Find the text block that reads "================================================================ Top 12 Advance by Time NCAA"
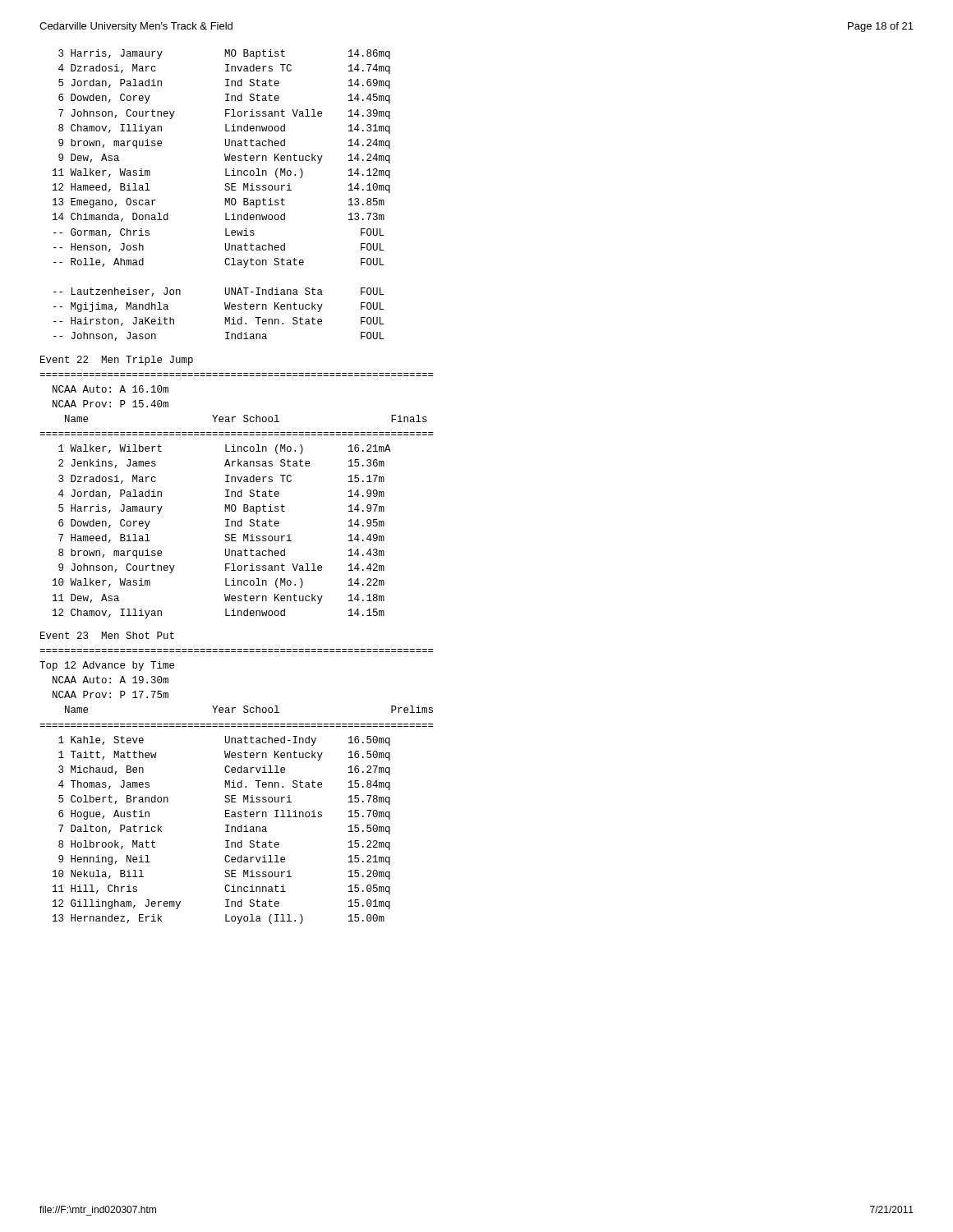This screenshot has height=1232, width=953. (107, 666)
